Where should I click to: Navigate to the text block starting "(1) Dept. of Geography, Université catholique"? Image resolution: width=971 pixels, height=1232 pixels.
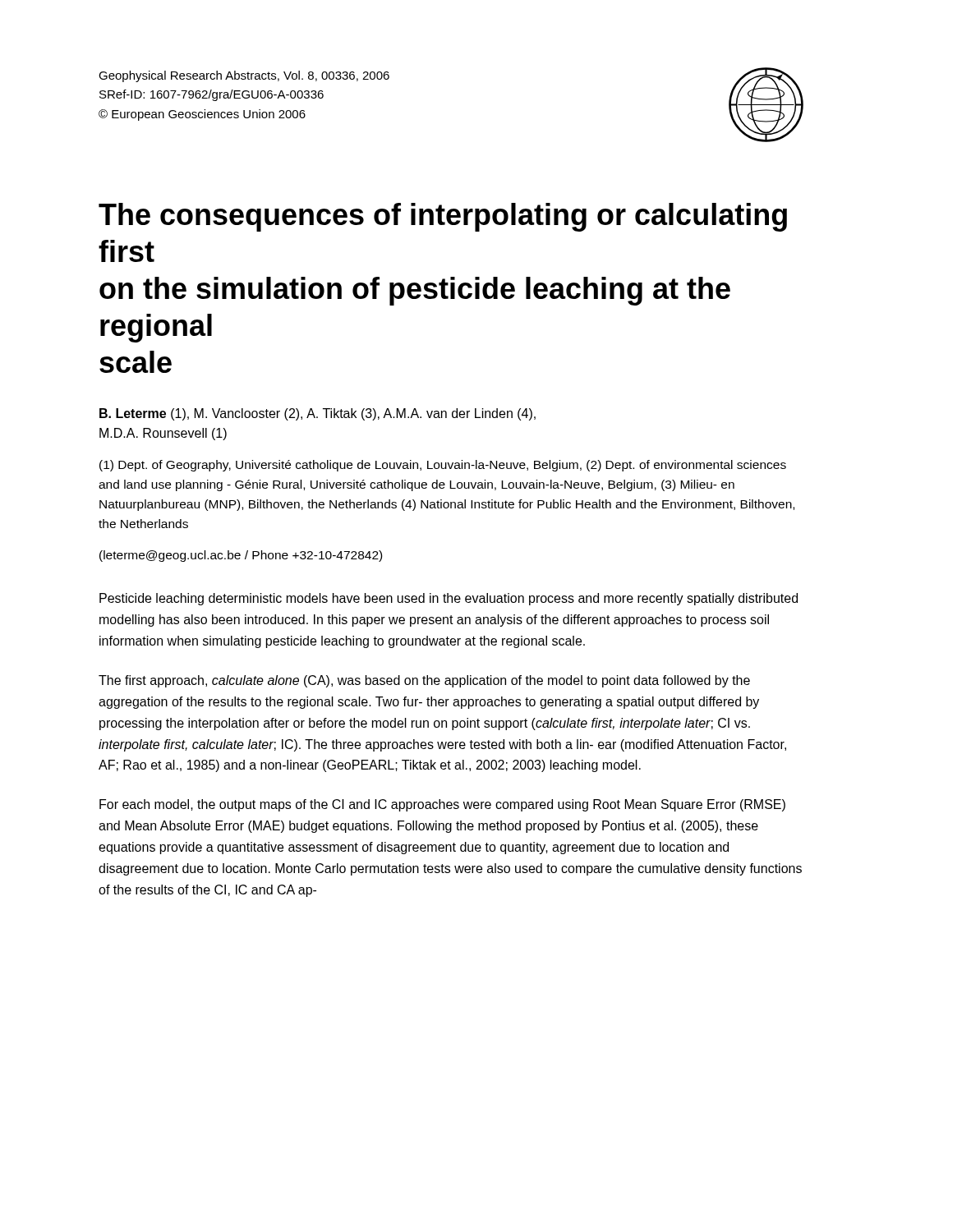447,494
